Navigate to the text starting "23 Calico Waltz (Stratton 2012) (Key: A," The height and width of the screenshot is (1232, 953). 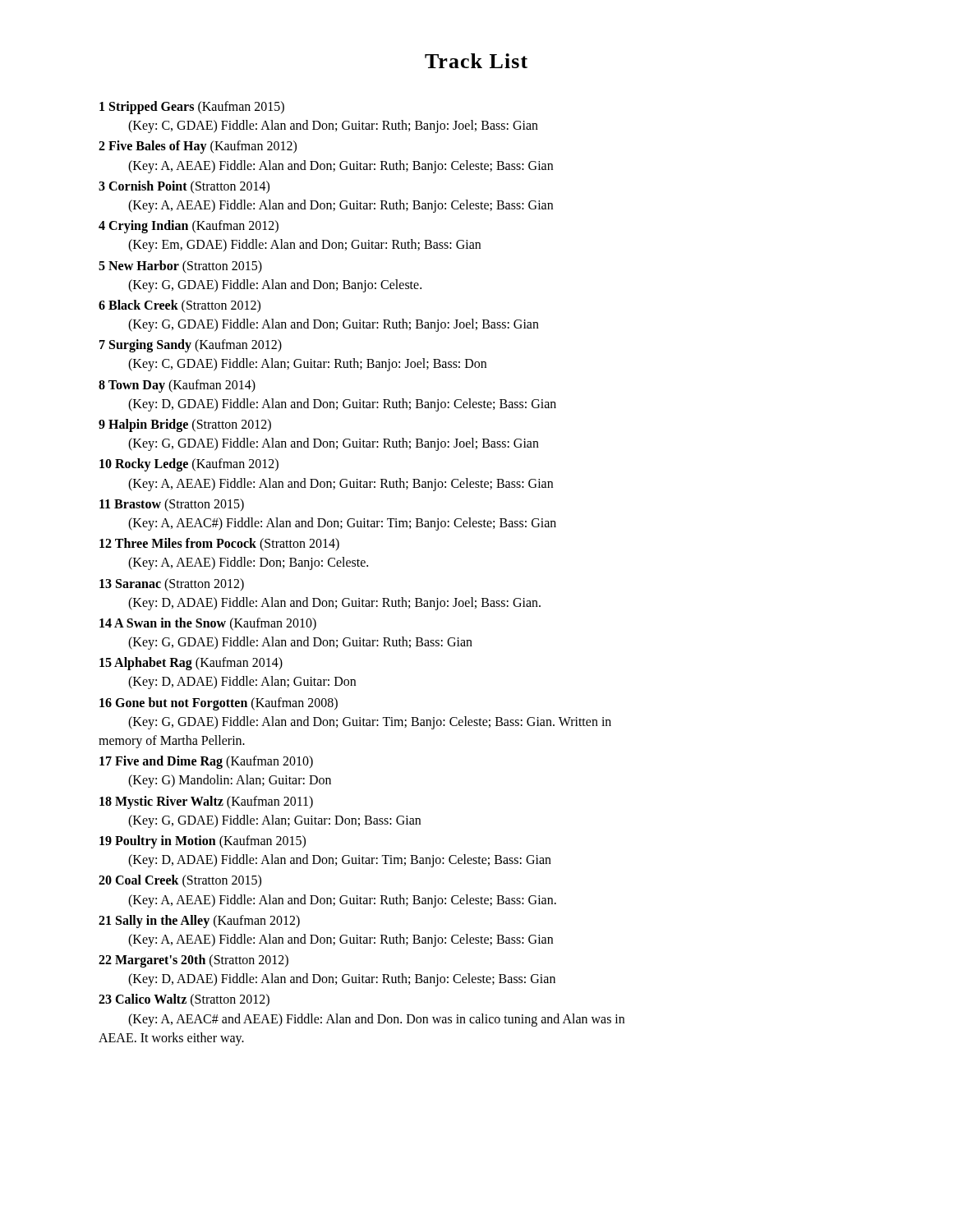tap(476, 1019)
